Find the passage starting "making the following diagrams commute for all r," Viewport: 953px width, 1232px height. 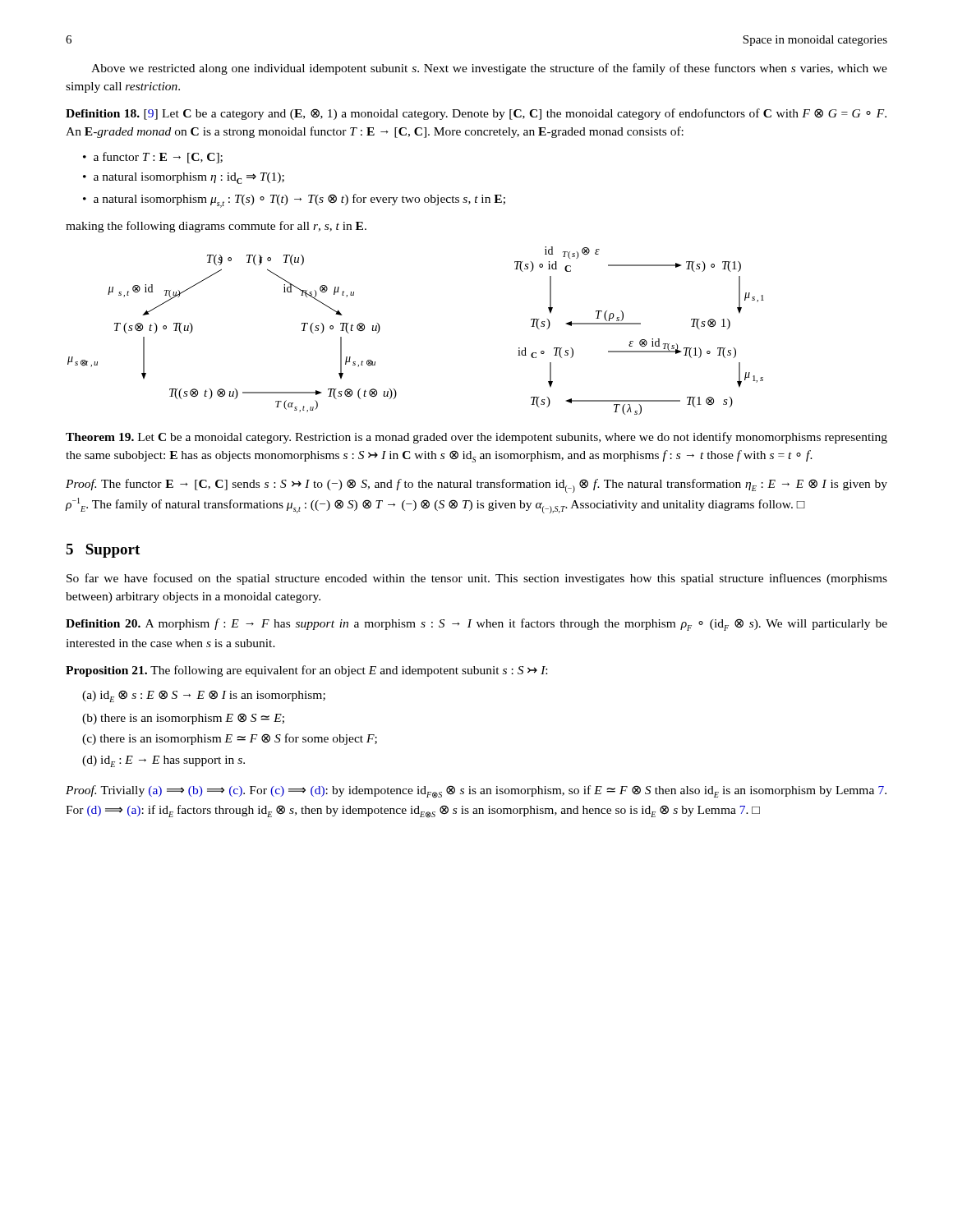pos(216,227)
